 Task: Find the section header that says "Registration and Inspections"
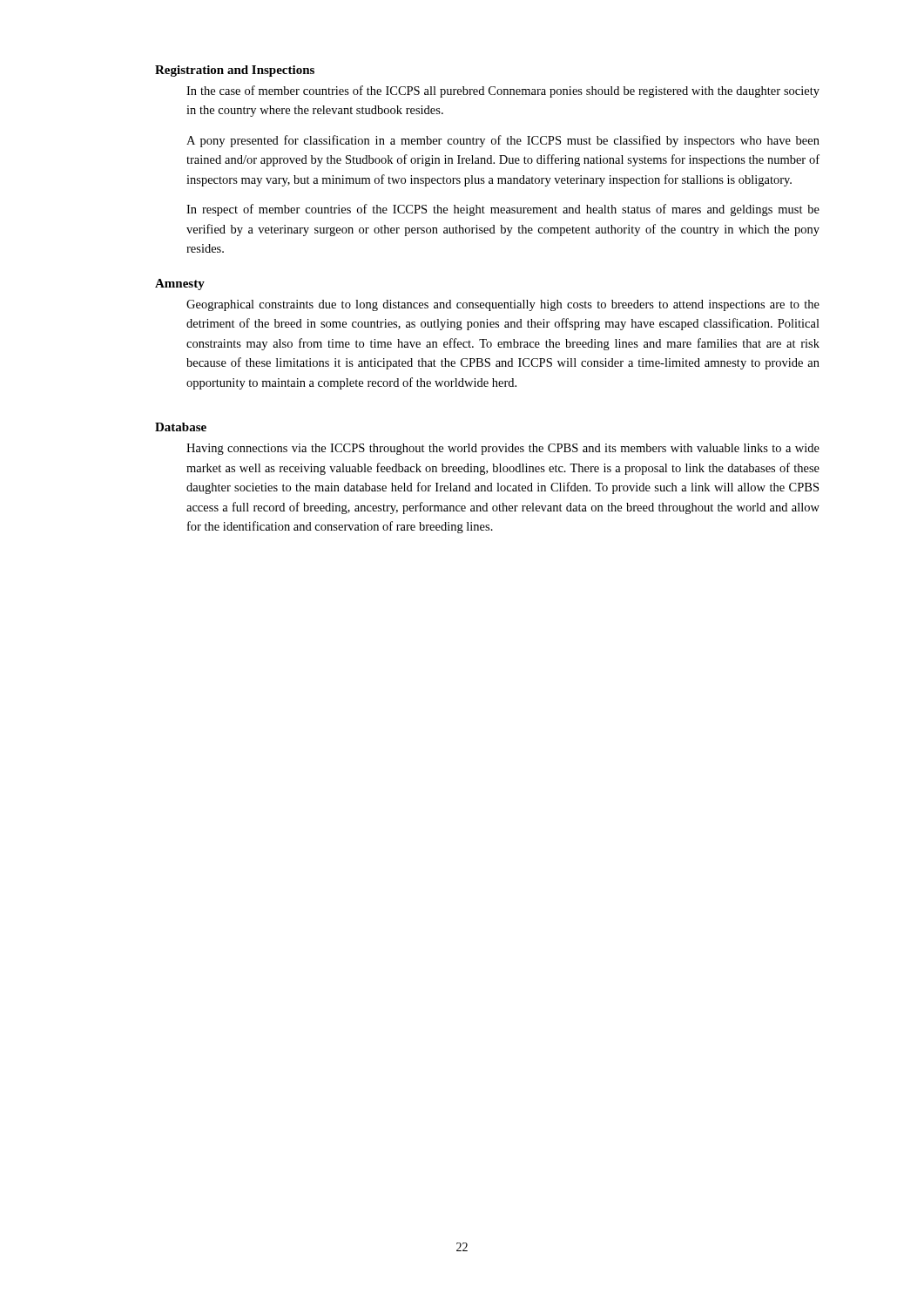[235, 70]
